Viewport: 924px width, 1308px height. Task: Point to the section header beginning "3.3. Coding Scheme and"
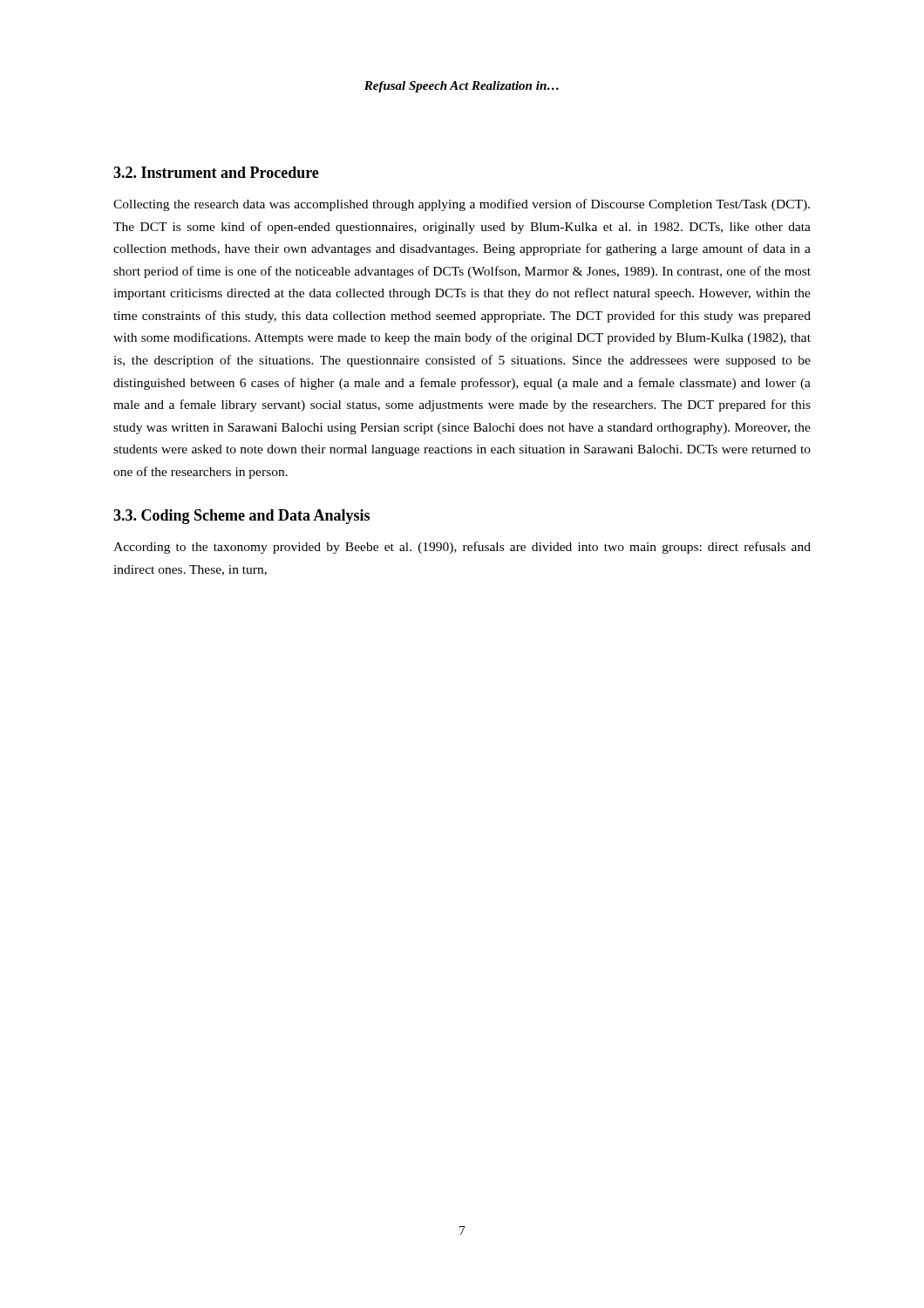click(x=241, y=517)
